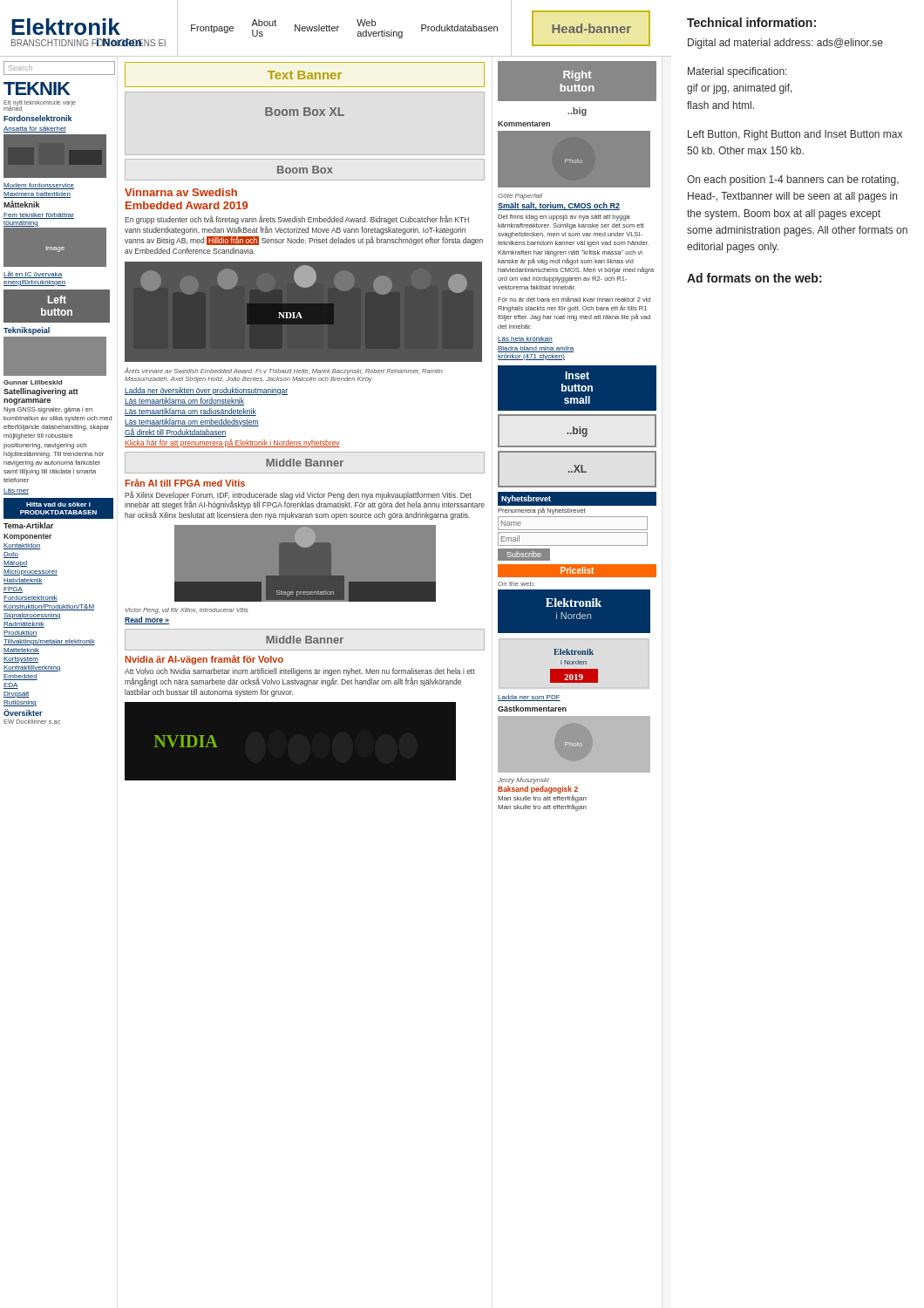924x1308 pixels.
Task: Click on the region starting "About Us"
Action: tap(264, 28)
